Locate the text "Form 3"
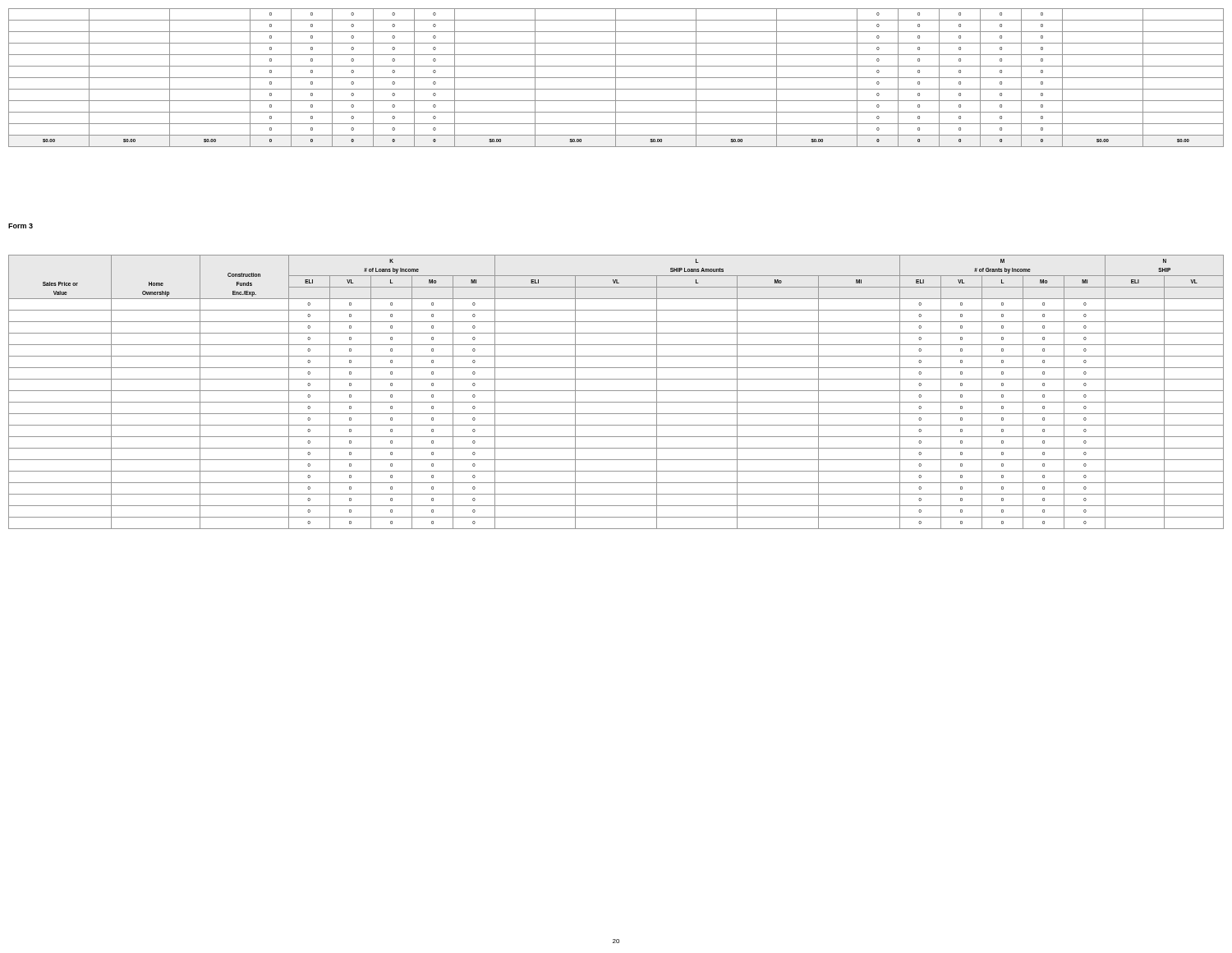Screen dimensions: 953x1232 coord(21,226)
